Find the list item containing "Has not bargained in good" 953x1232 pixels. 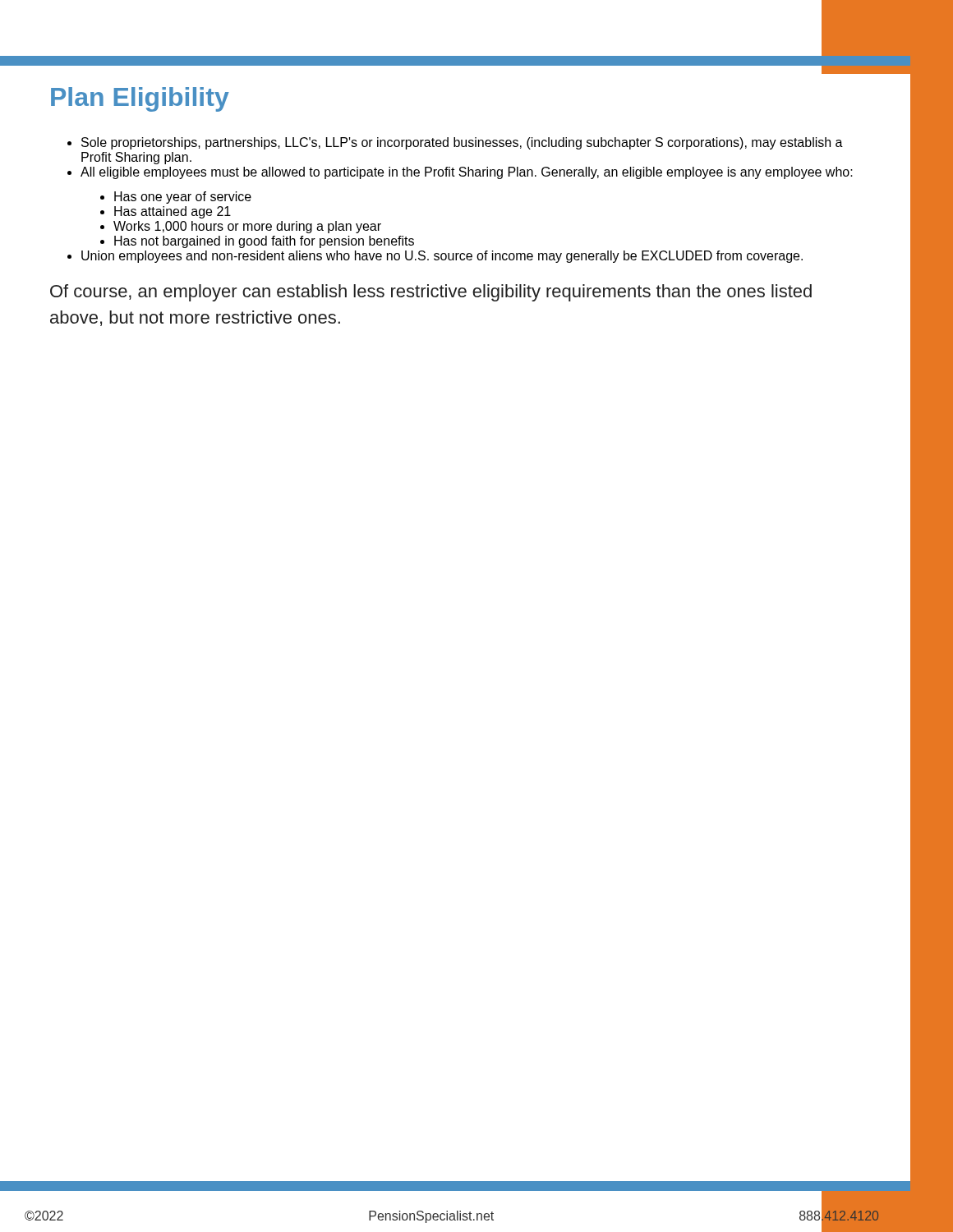(x=492, y=241)
